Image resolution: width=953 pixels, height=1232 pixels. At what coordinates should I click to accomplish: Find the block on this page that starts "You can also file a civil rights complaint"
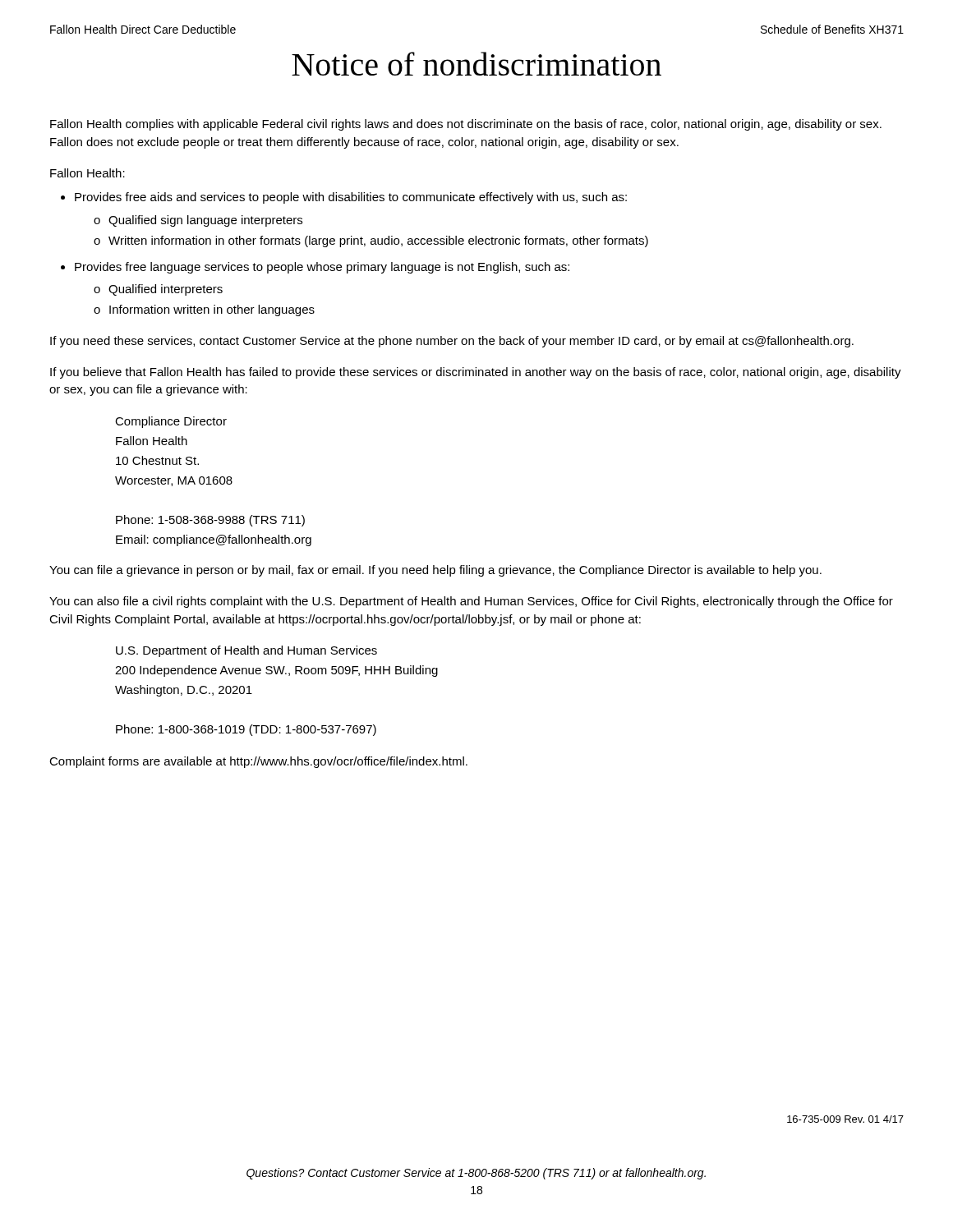coord(476,610)
